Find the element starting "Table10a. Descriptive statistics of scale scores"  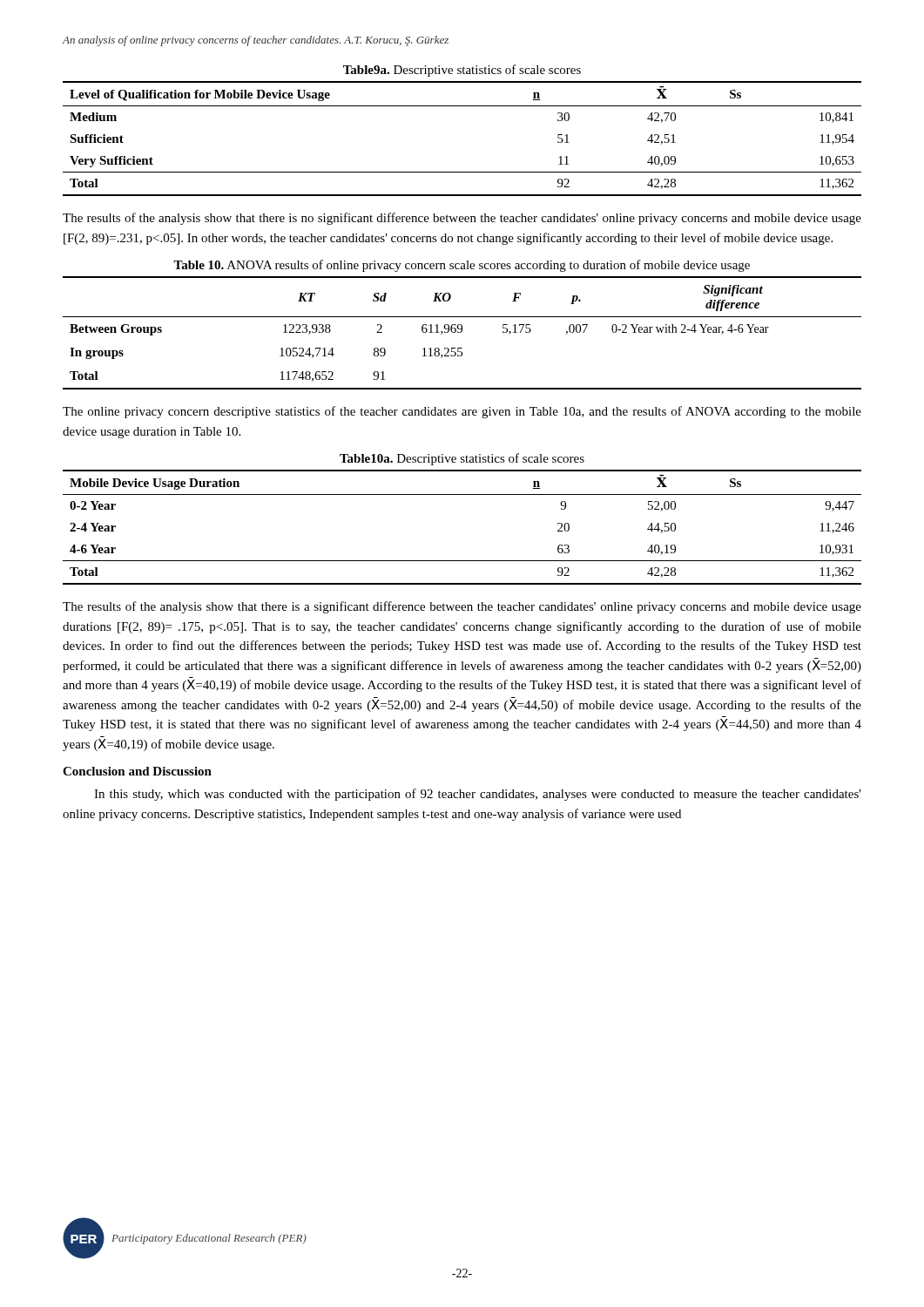pos(462,458)
